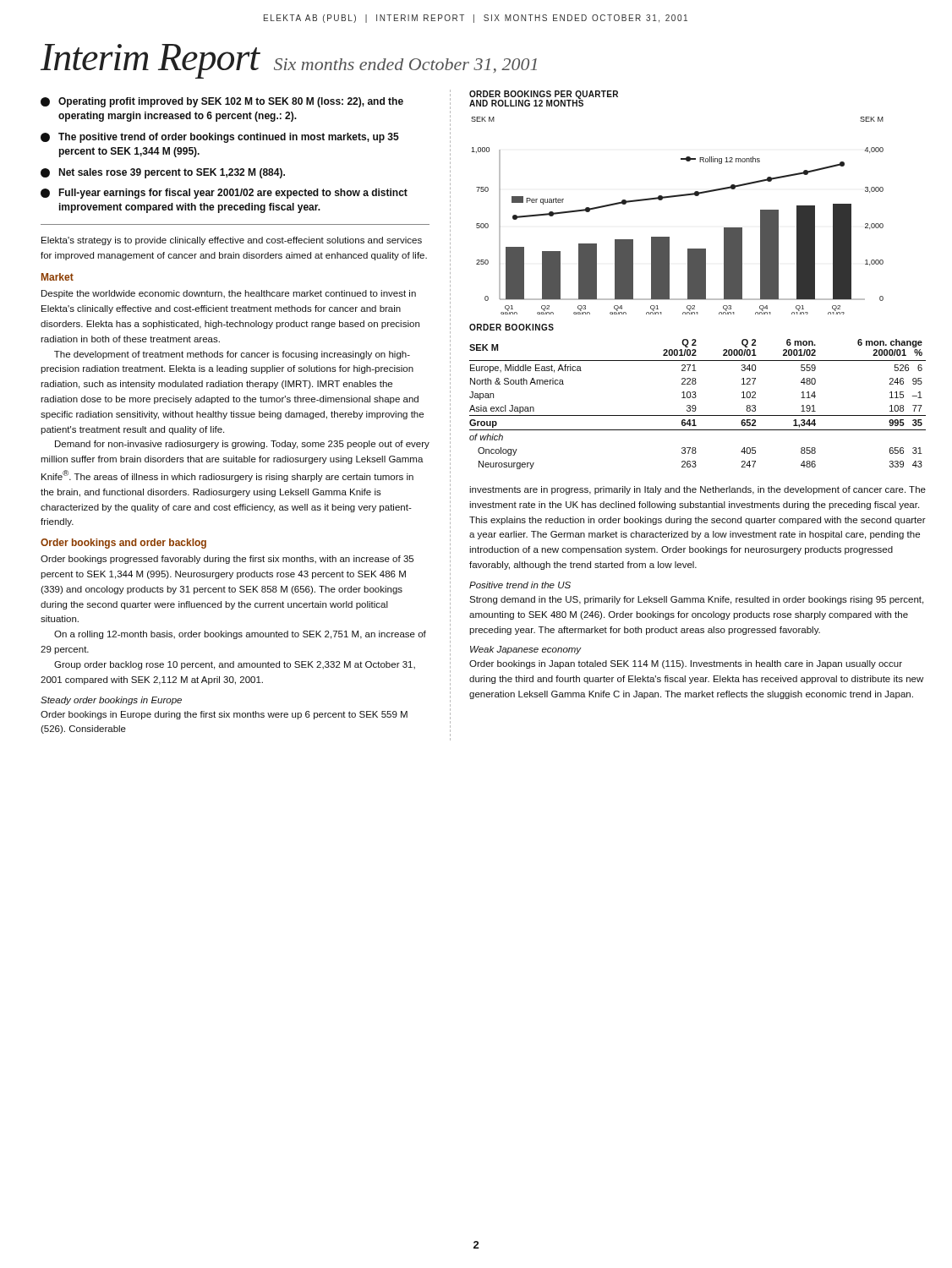Find the text block containing "Strong demand in the US, primarily for Leksell"
Image resolution: width=952 pixels, height=1268 pixels.
[697, 614]
